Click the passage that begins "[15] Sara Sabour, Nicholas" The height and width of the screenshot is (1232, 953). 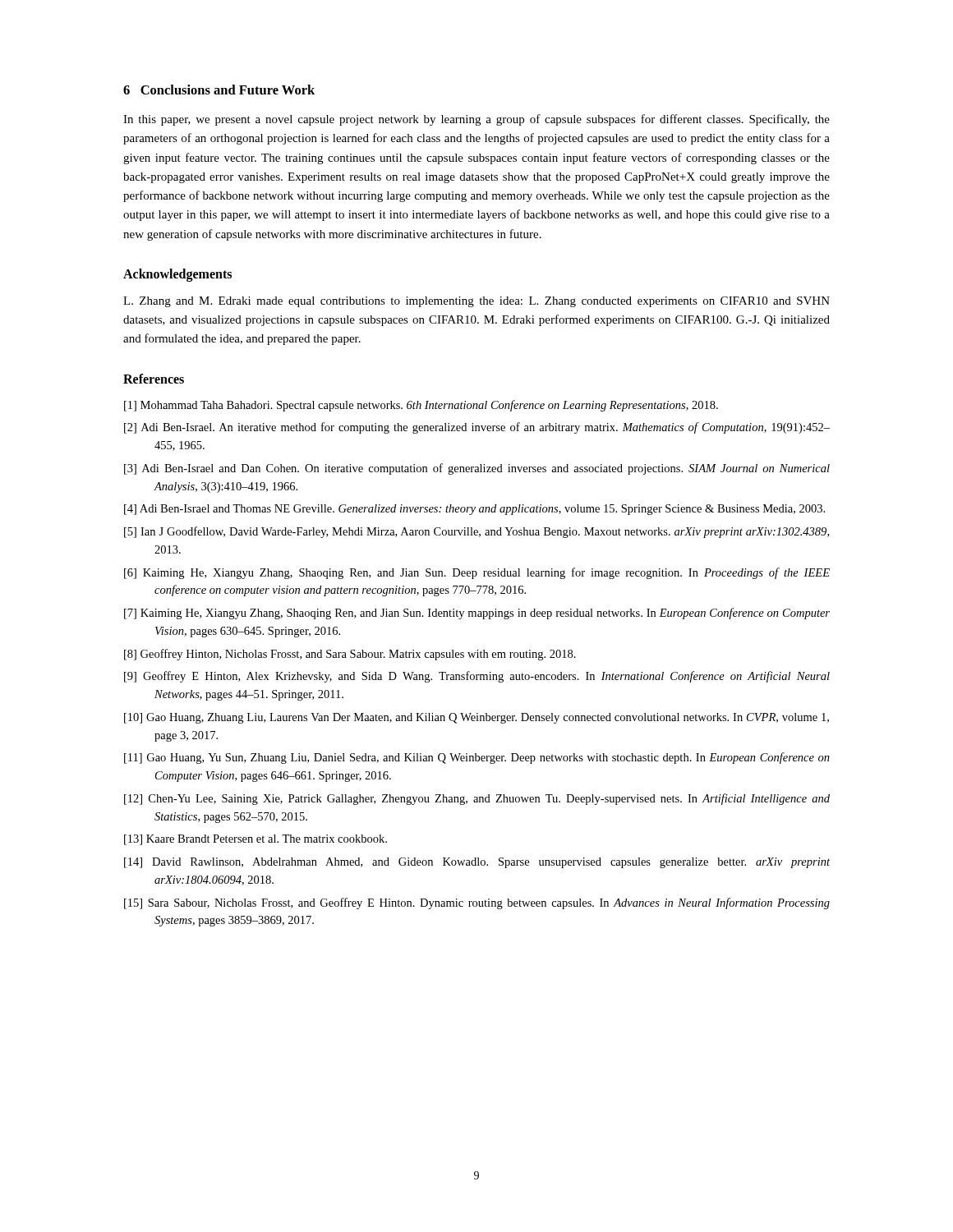(476, 911)
